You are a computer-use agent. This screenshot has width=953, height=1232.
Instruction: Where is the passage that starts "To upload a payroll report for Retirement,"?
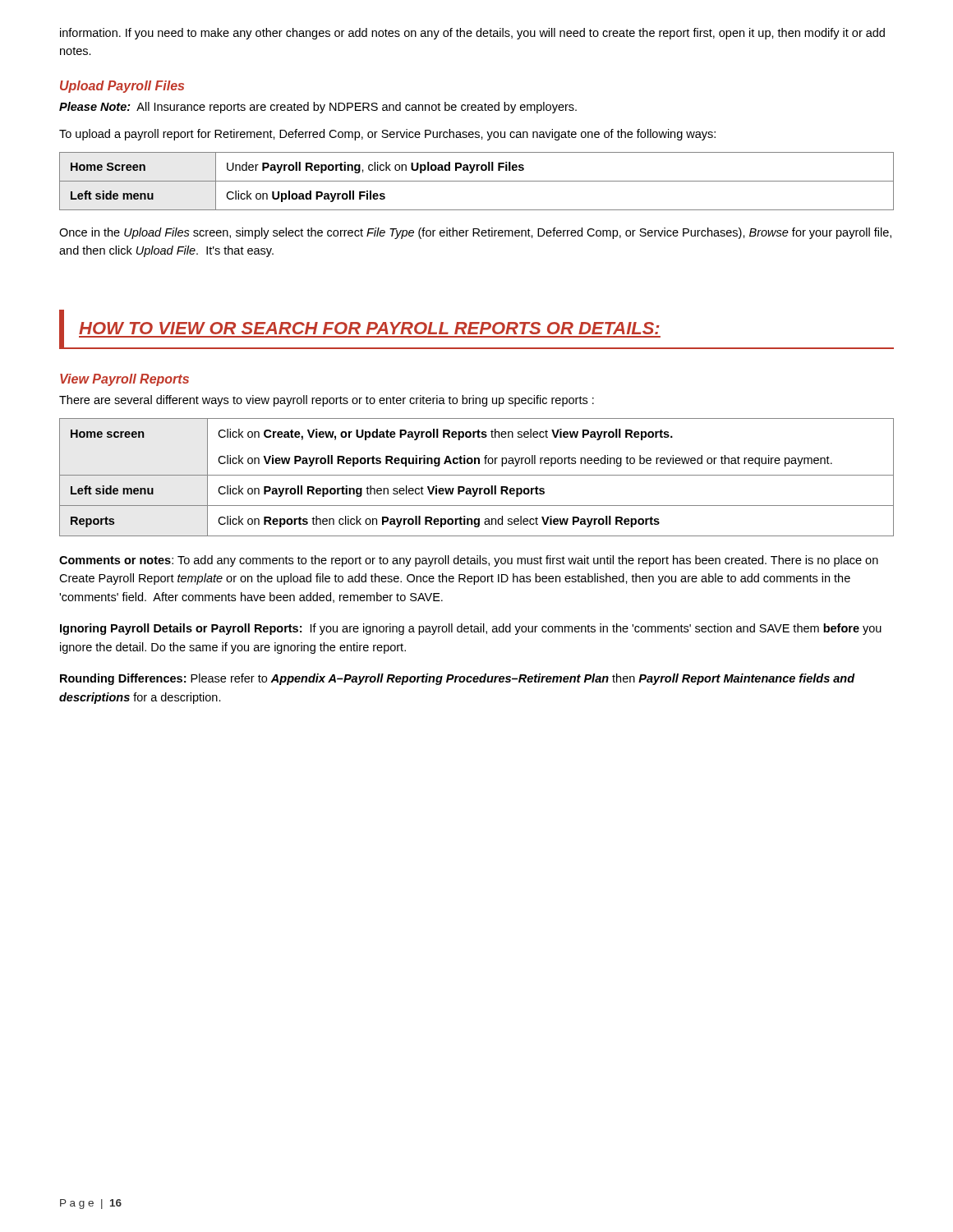pyautogui.click(x=388, y=134)
